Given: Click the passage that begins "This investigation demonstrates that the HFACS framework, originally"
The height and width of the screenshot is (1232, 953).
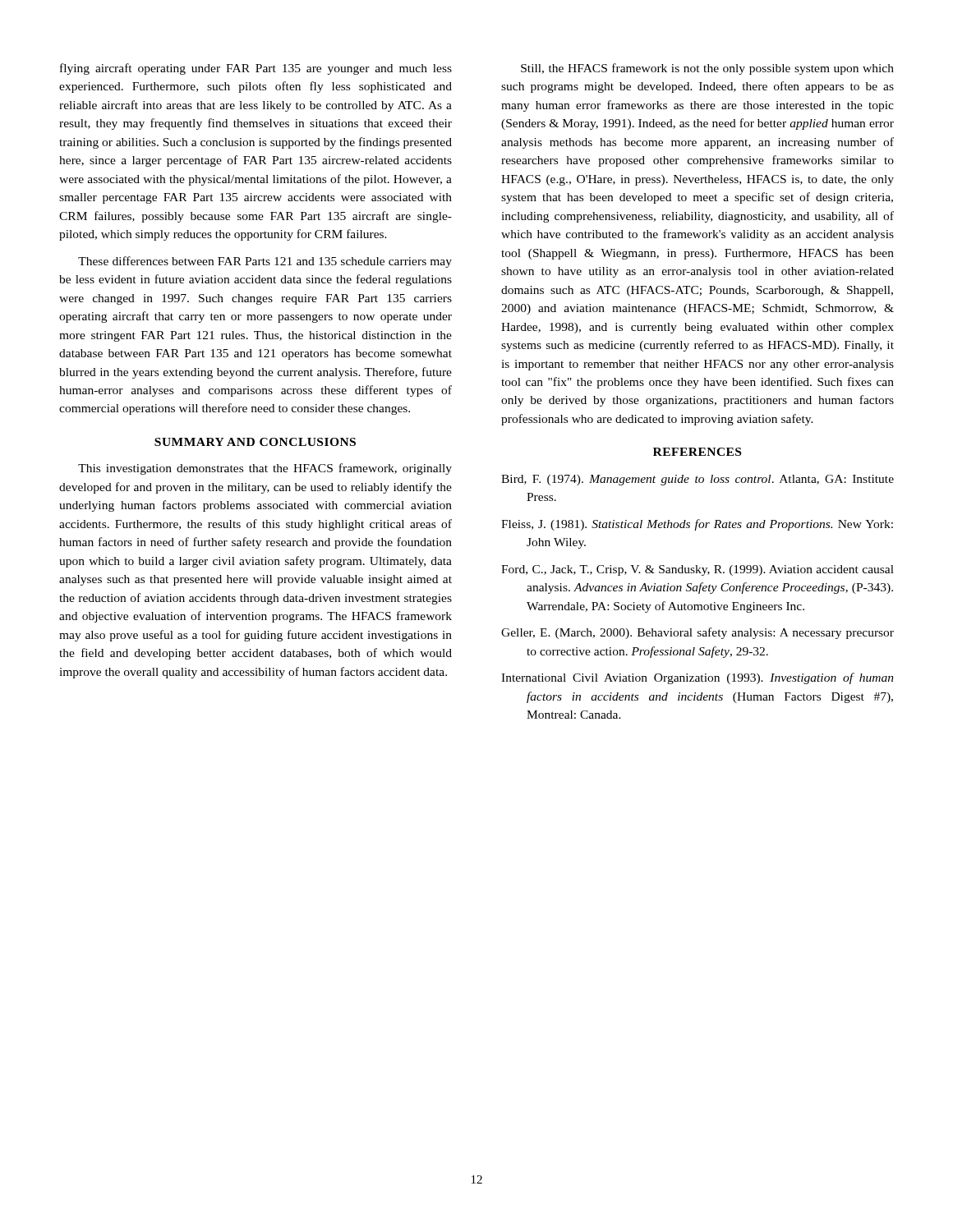Looking at the screenshot, I should pos(255,570).
